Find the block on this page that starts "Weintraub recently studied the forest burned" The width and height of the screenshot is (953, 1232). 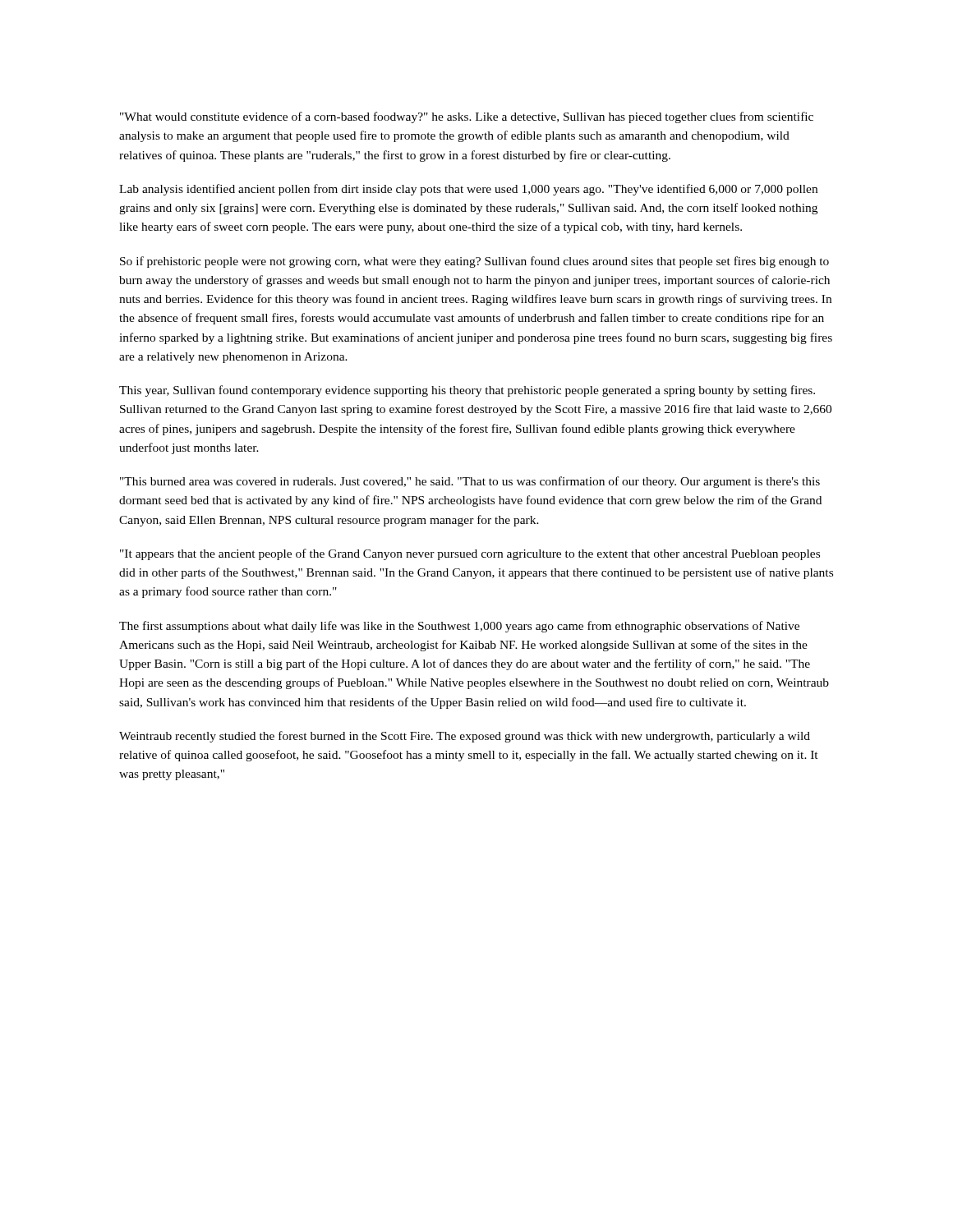tap(469, 754)
